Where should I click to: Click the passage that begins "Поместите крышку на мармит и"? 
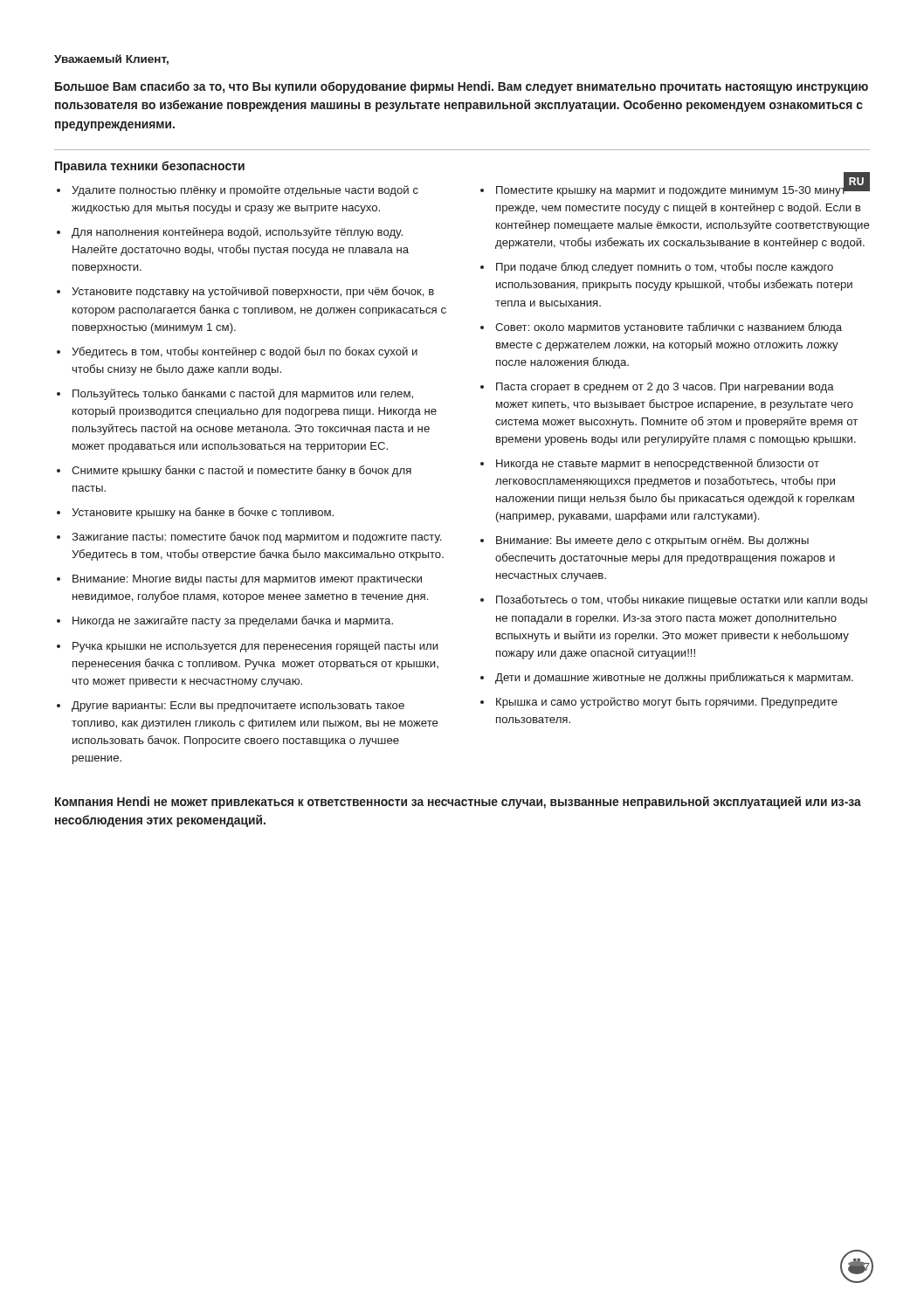point(682,216)
